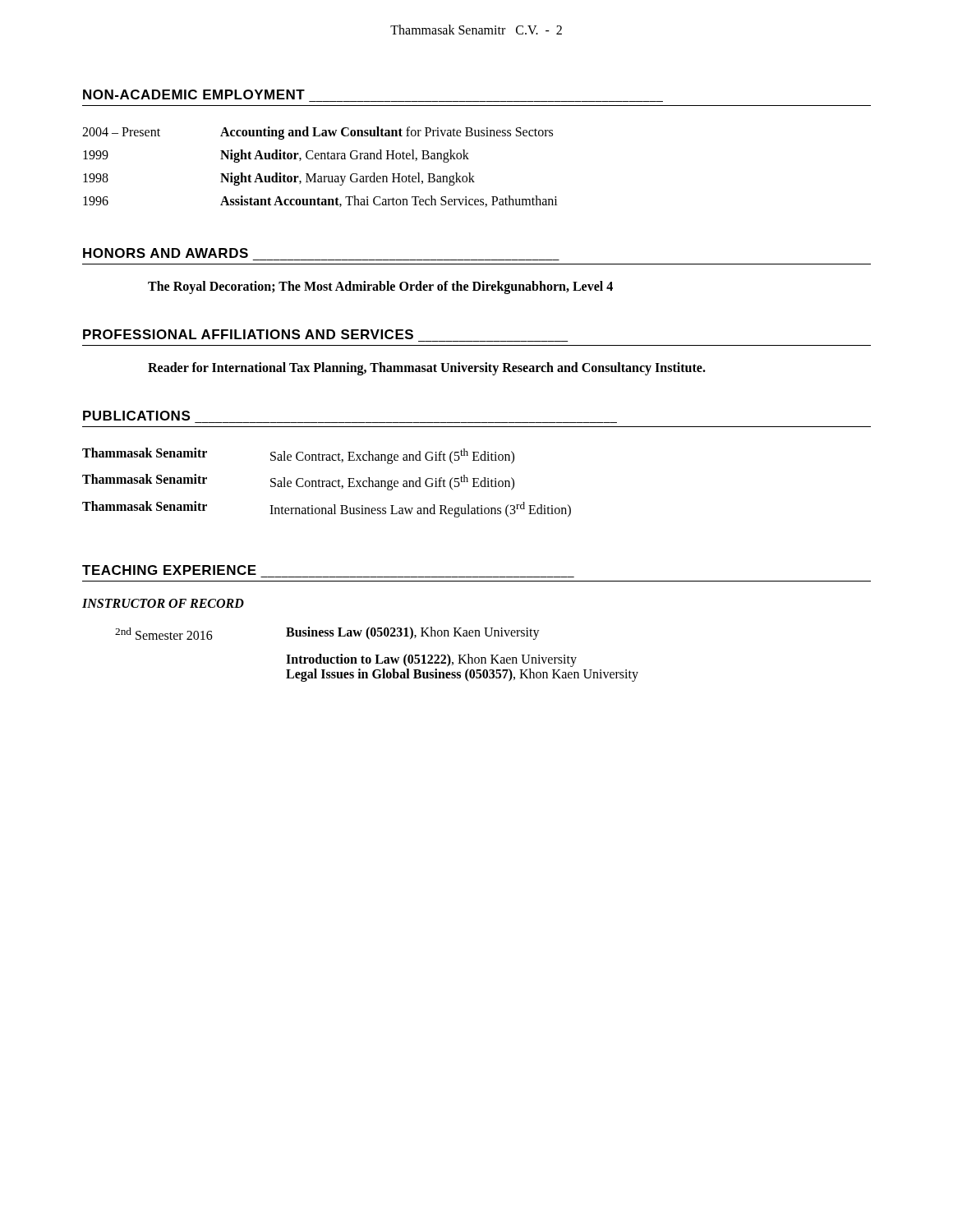Select the section header that says "Honors and Awards"
This screenshot has height=1232, width=953.
click(321, 253)
